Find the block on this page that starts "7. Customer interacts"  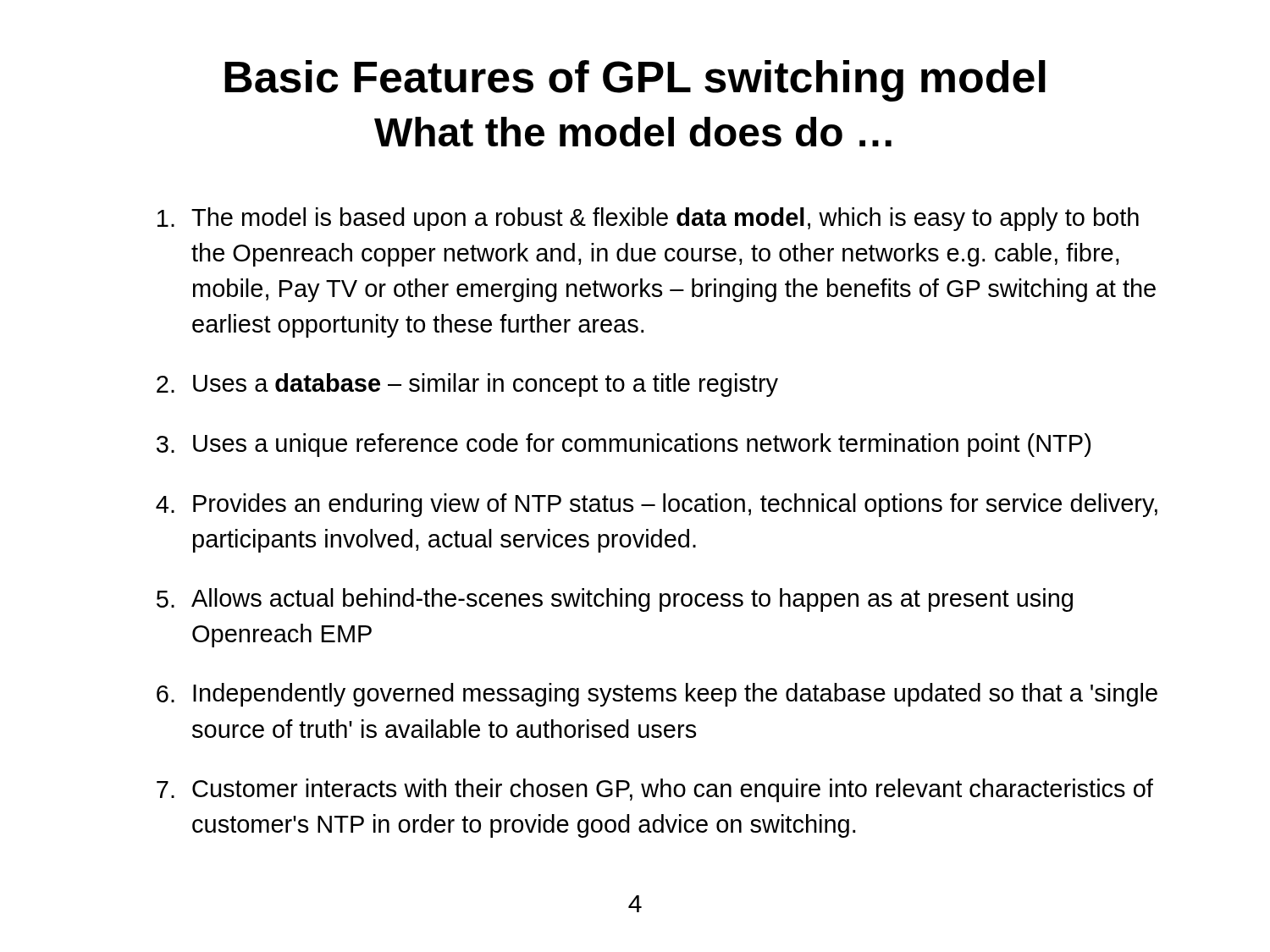click(x=648, y=806)
